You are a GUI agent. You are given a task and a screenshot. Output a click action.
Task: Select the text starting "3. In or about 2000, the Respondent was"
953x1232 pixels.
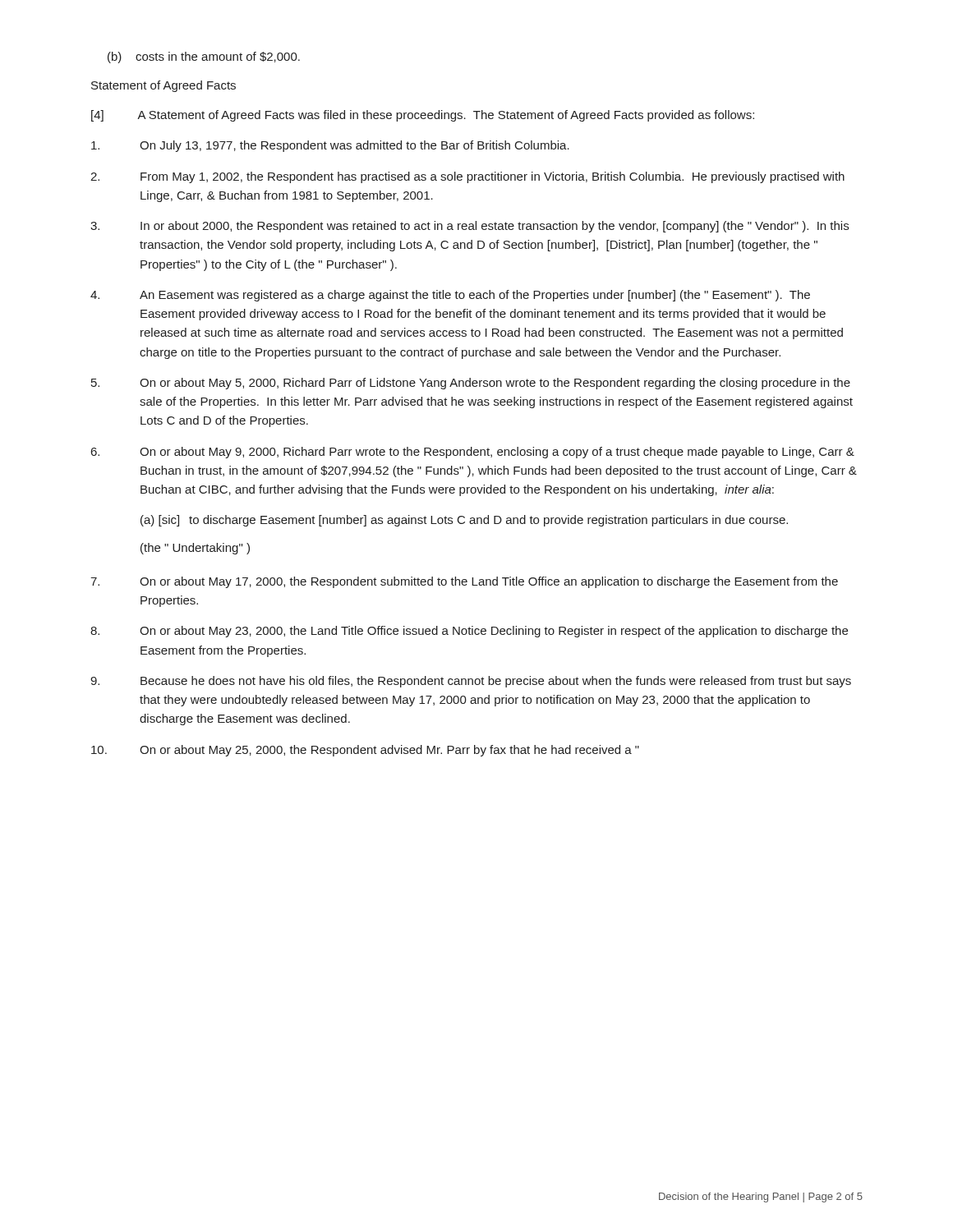point(476,245)
